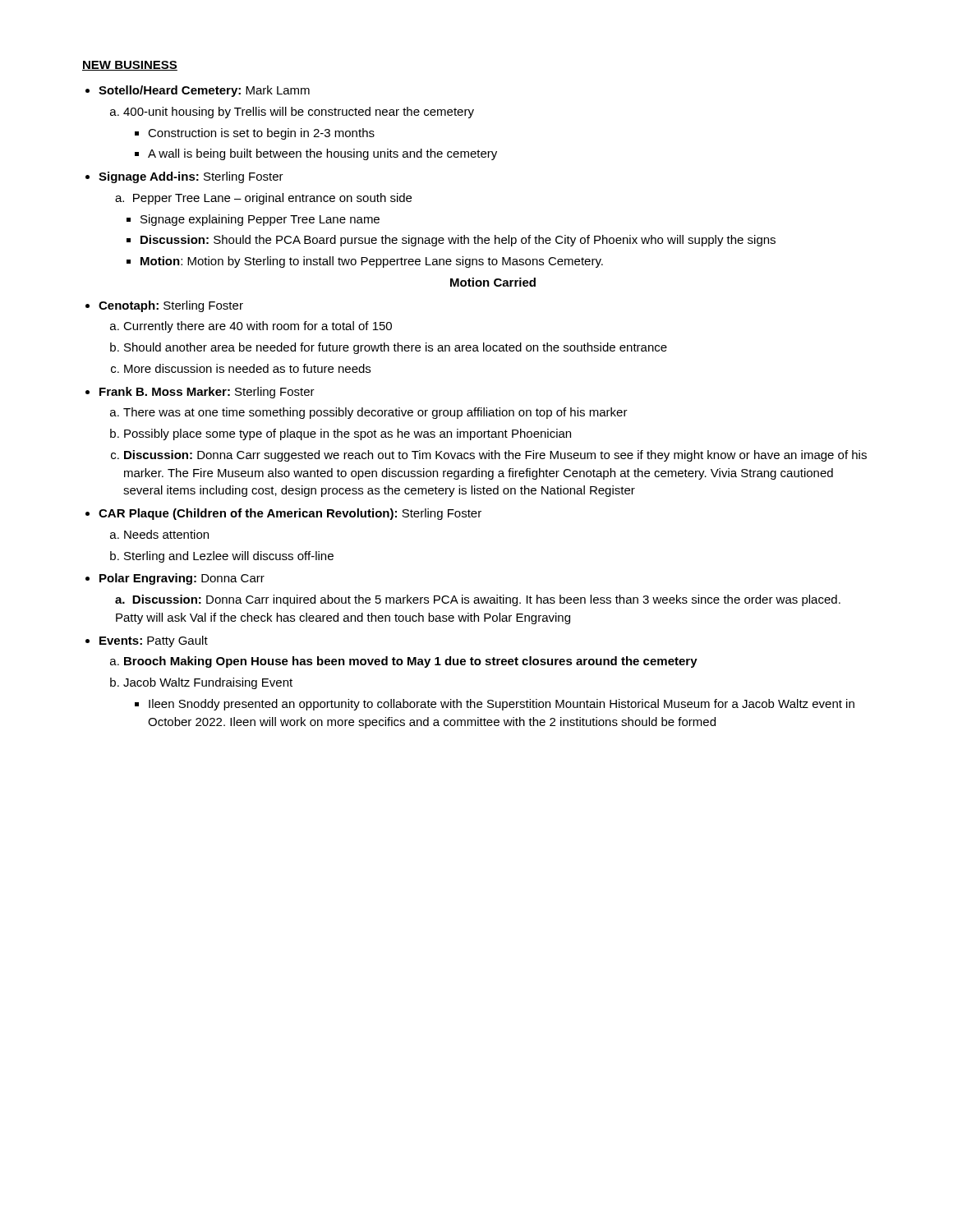Click where it says "NEW BUSINESS"
This screenshot has width=953, height=1232.
point(130,64)
